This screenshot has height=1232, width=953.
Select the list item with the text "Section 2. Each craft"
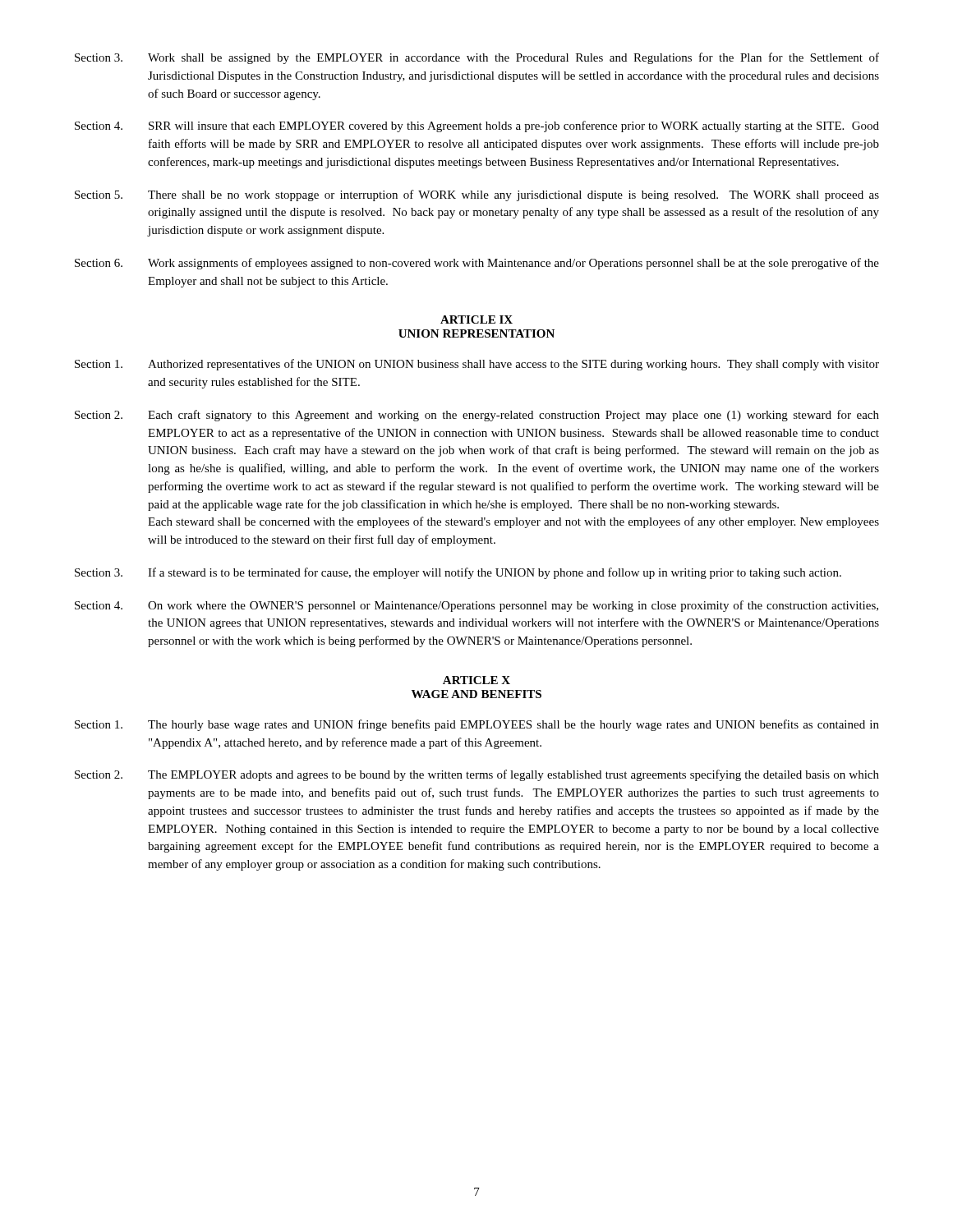(x=476, y=478)
